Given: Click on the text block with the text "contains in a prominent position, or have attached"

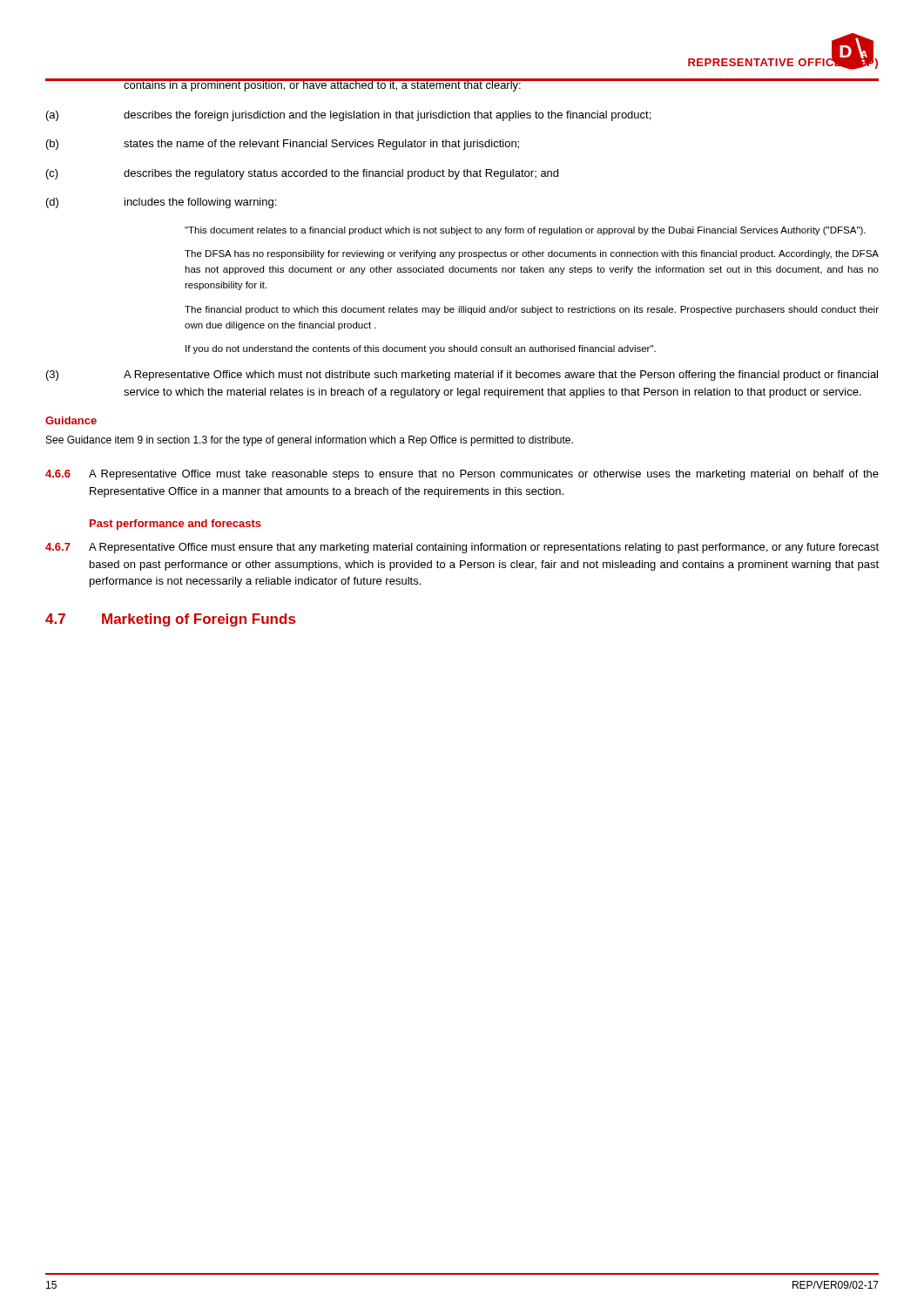Looking at the screenshot, I should 323,85.
